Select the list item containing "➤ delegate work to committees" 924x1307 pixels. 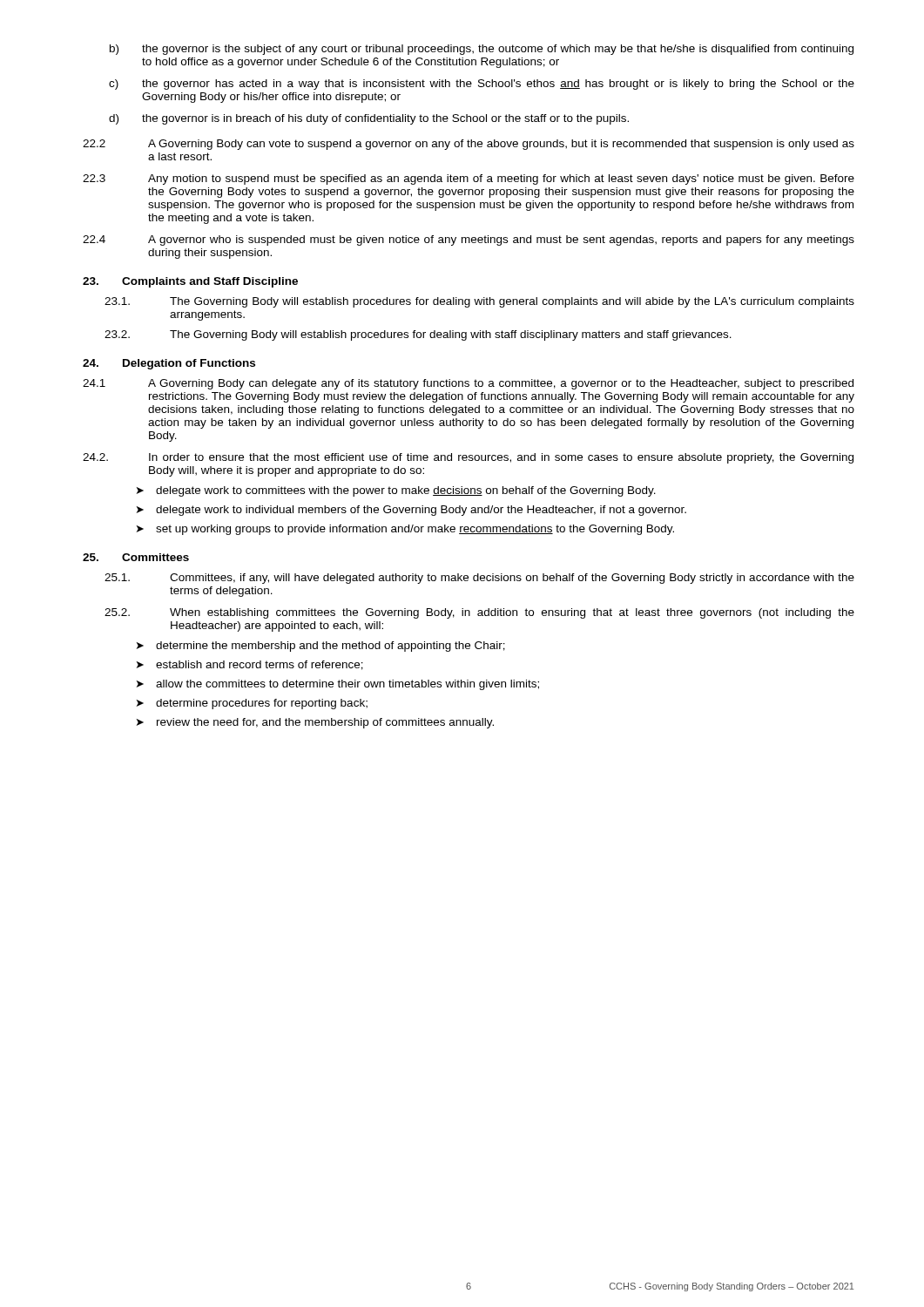coord(495,490)
